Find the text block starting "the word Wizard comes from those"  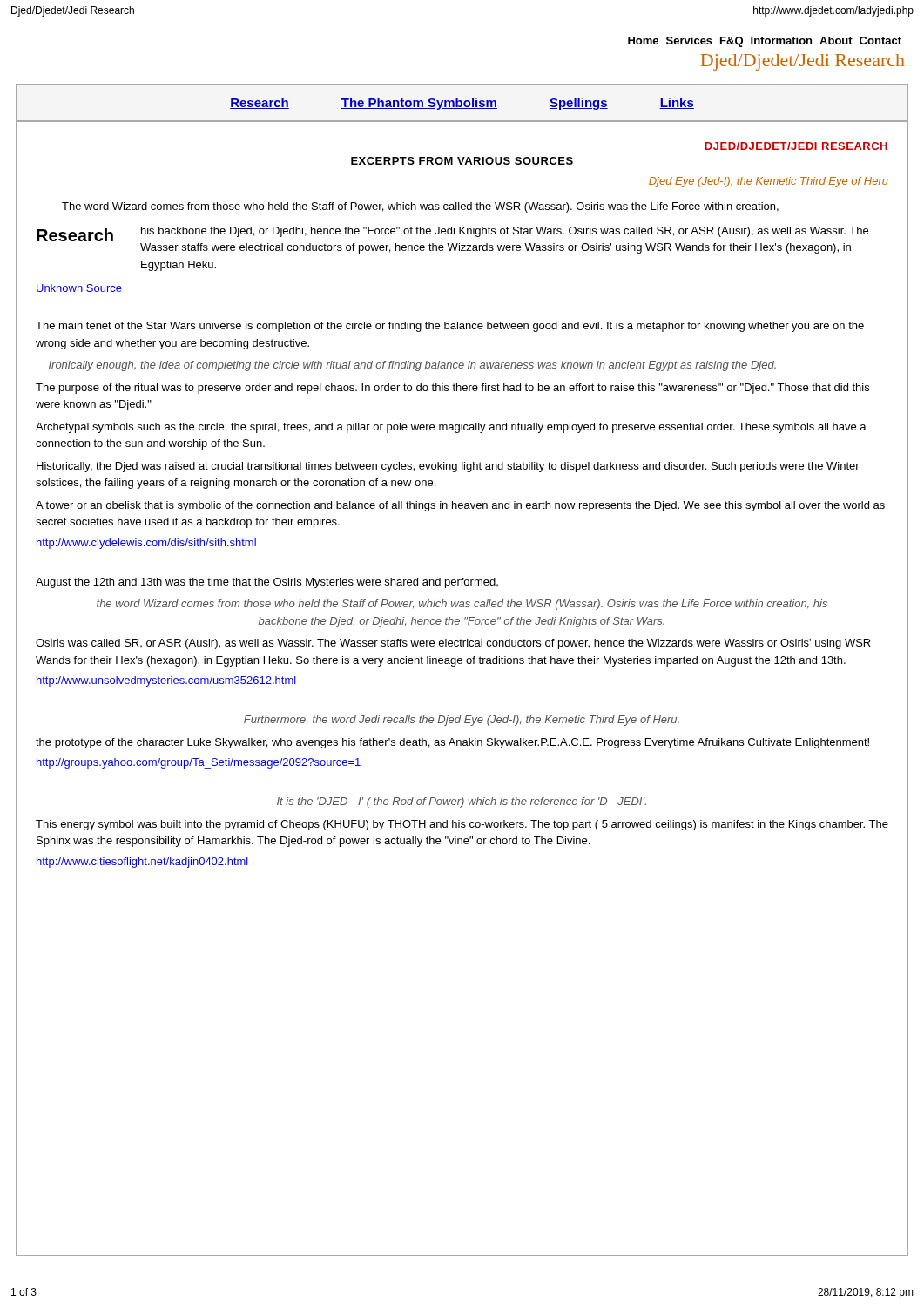[x=462, y=612]
